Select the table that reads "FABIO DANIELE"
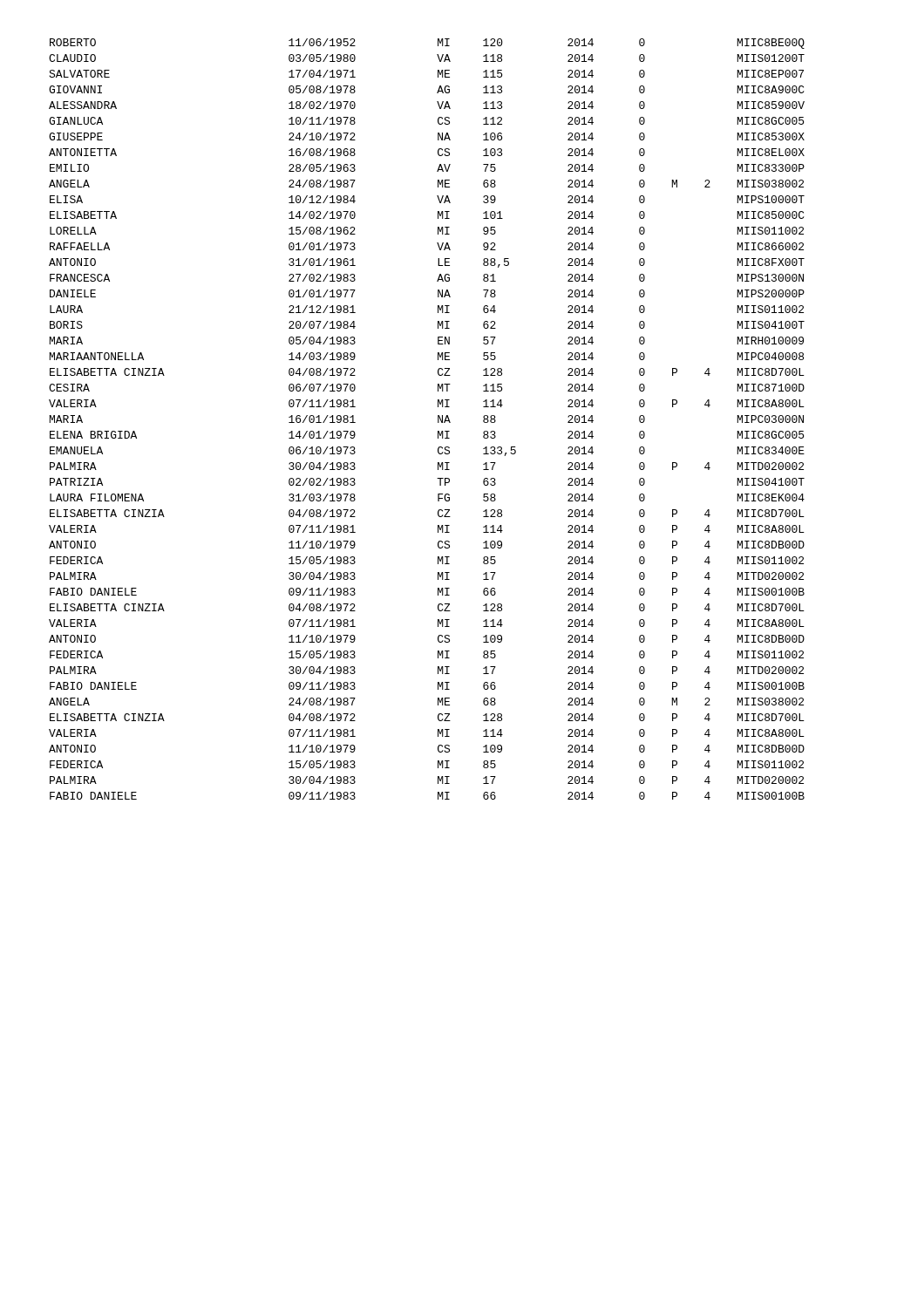Screen dimensions: 1308x924 (462, 419)
